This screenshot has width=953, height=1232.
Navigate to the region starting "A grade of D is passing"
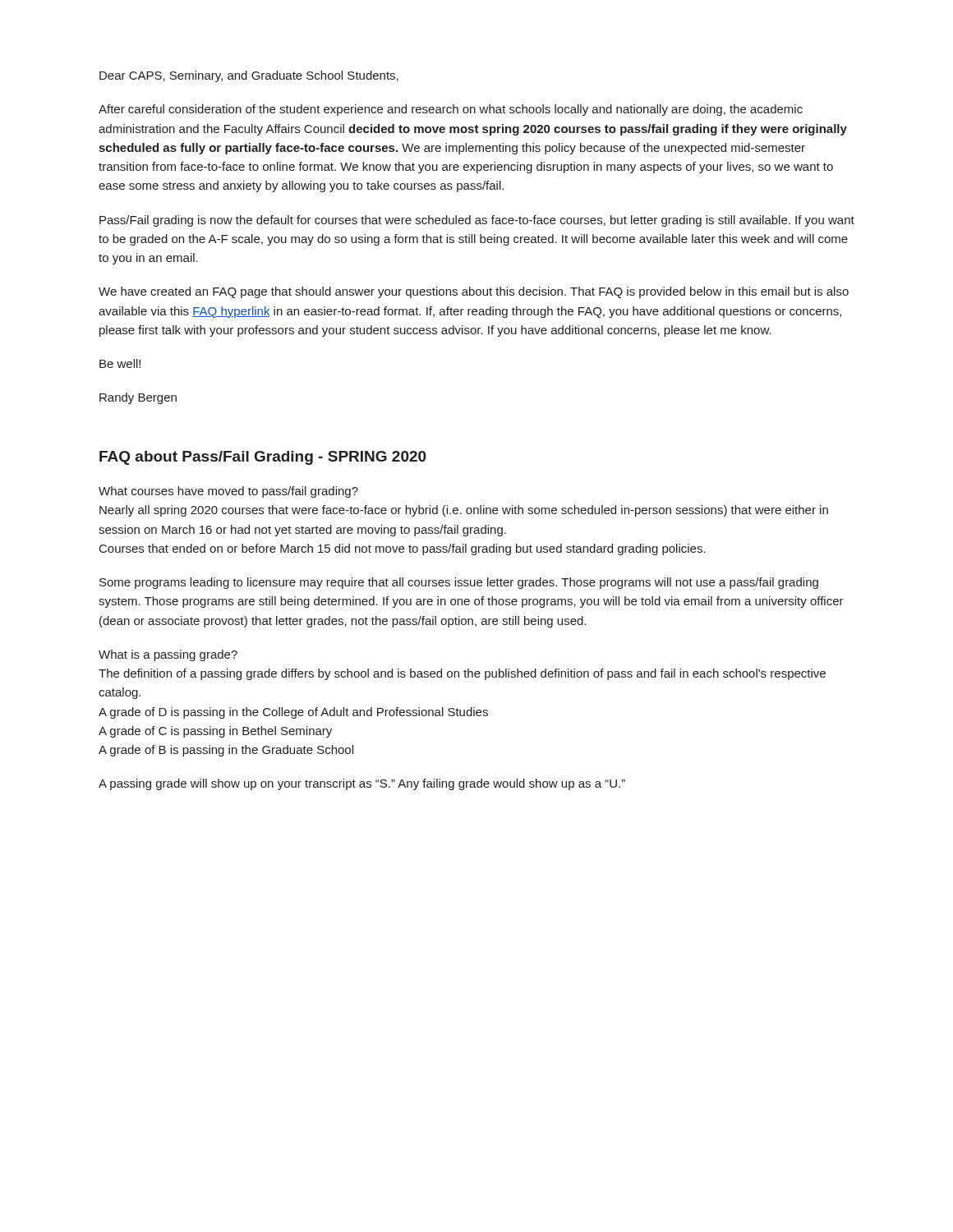[293, 711]
